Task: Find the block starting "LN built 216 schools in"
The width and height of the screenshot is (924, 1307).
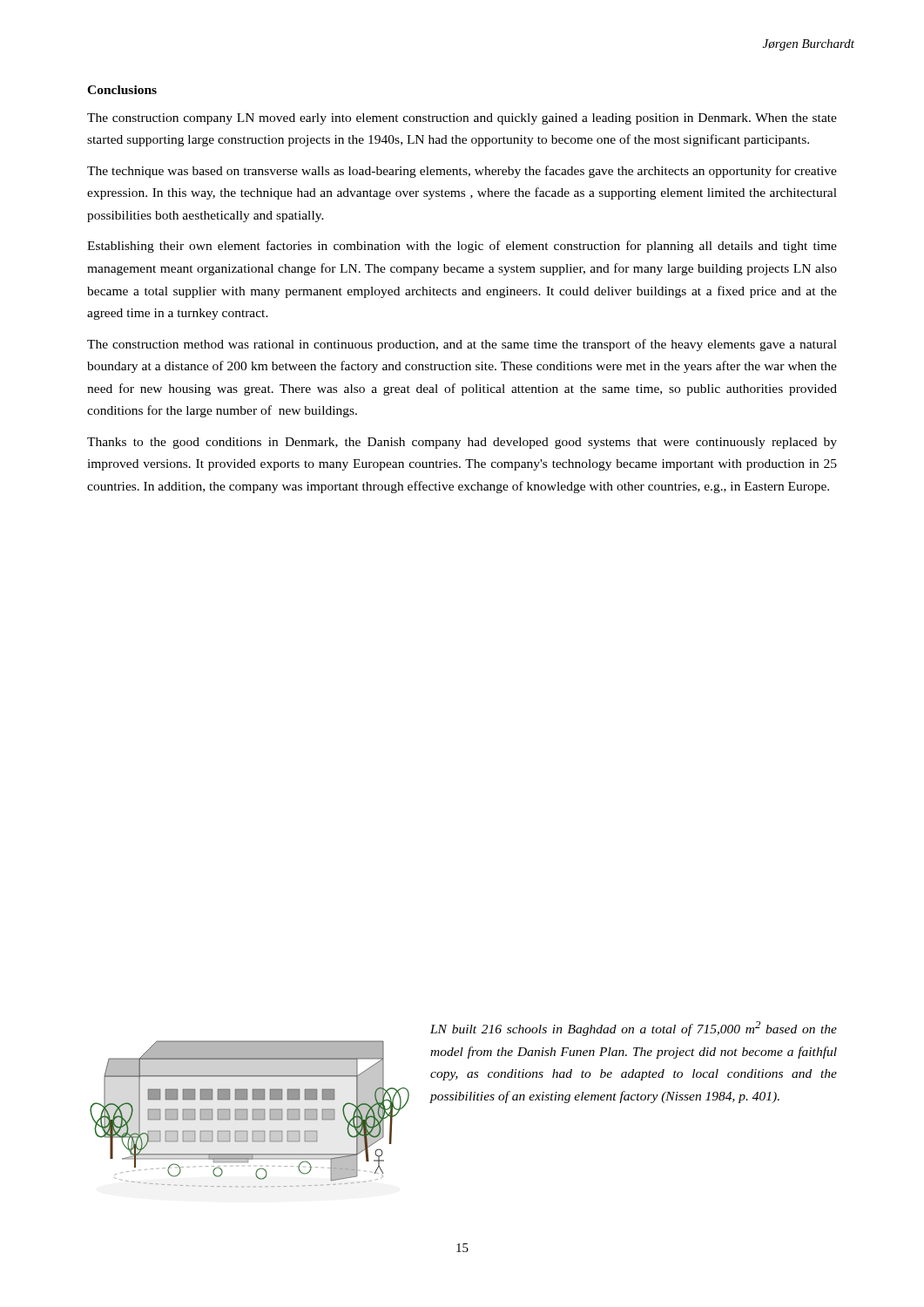Action: (x=634, y=1060)
